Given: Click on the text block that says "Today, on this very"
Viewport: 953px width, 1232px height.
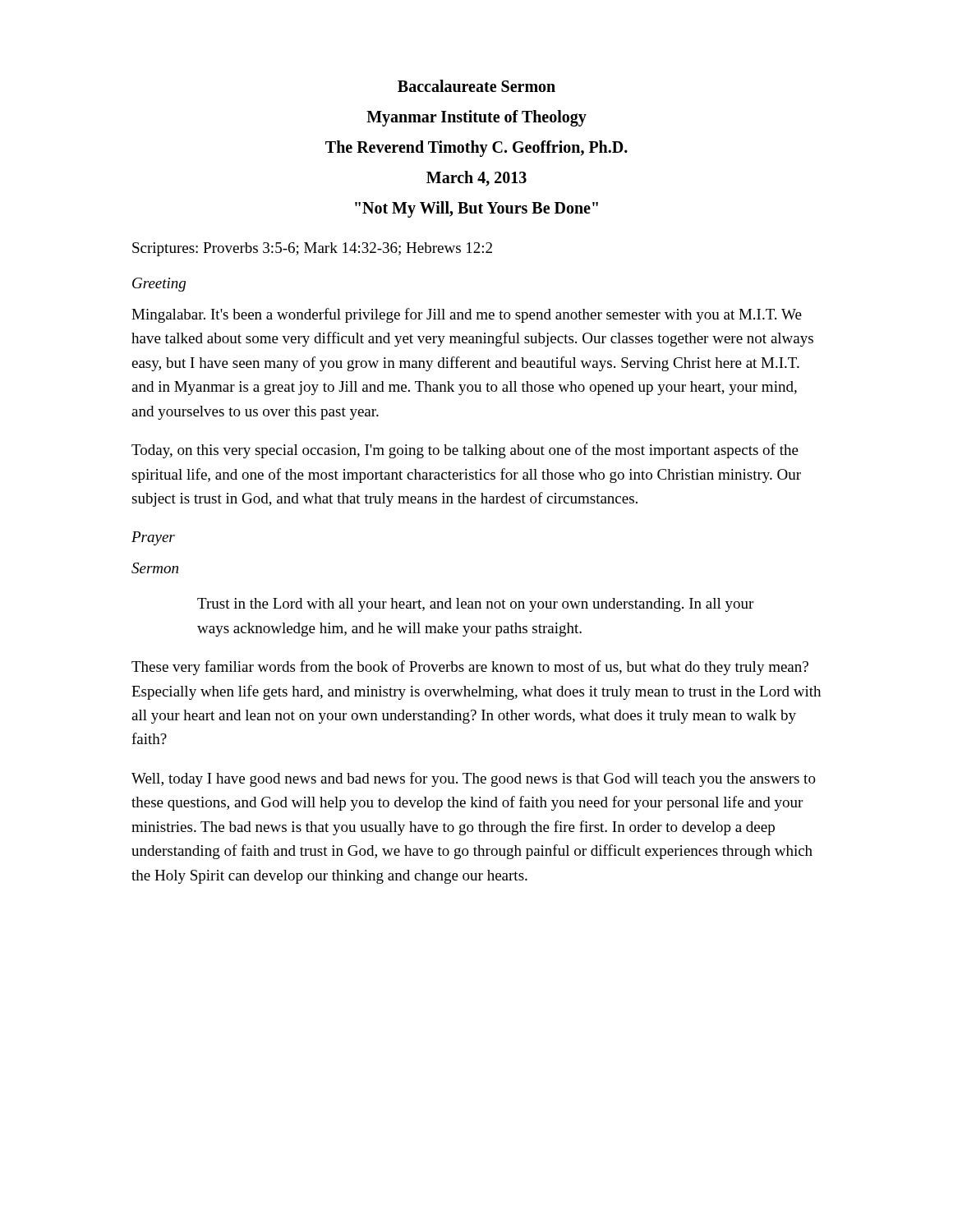Looking at the screenshot, I should tap(466, 474).
